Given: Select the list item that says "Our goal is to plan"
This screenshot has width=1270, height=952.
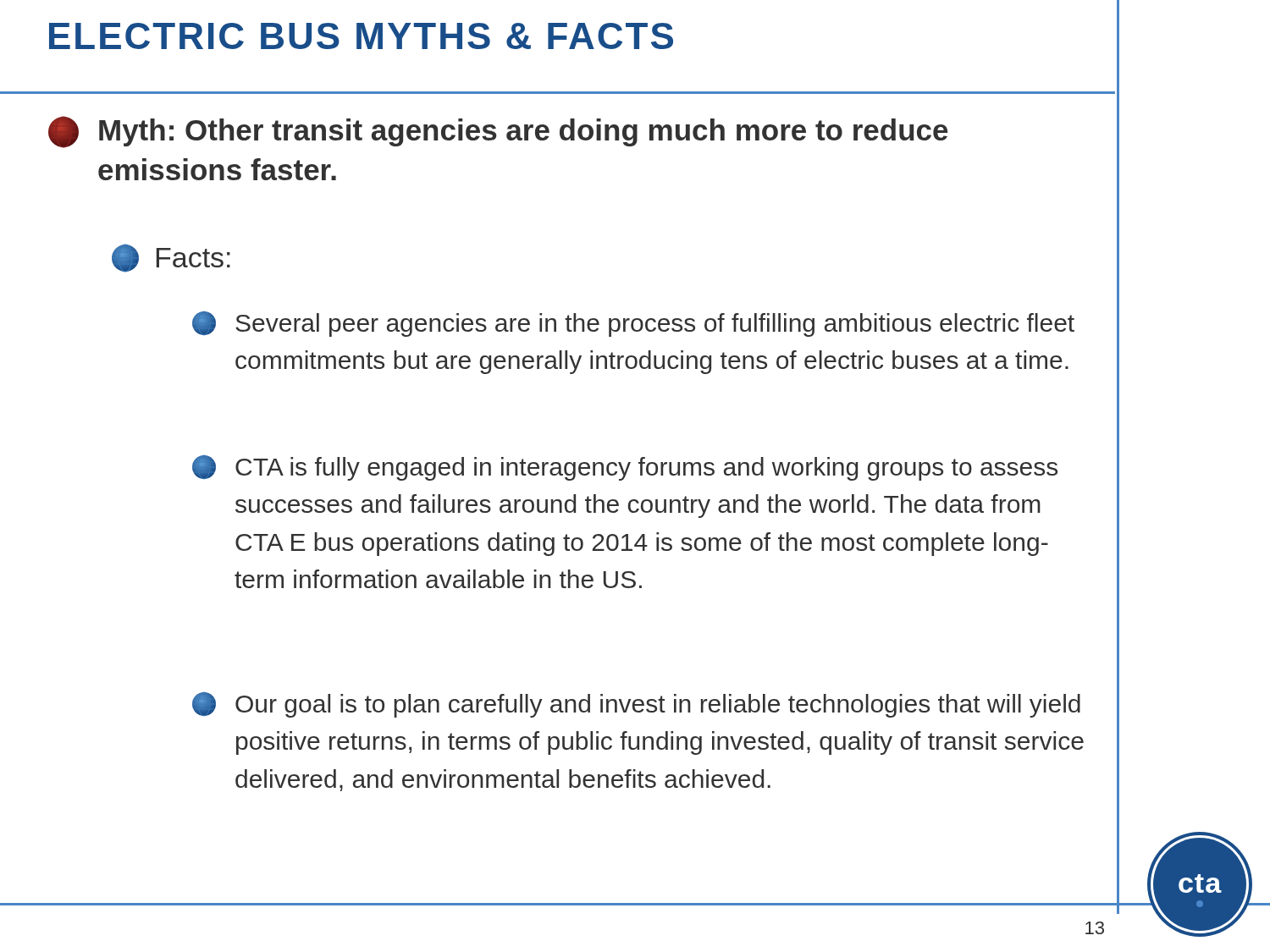Looking at the screenshot, I should pos(639,742).
